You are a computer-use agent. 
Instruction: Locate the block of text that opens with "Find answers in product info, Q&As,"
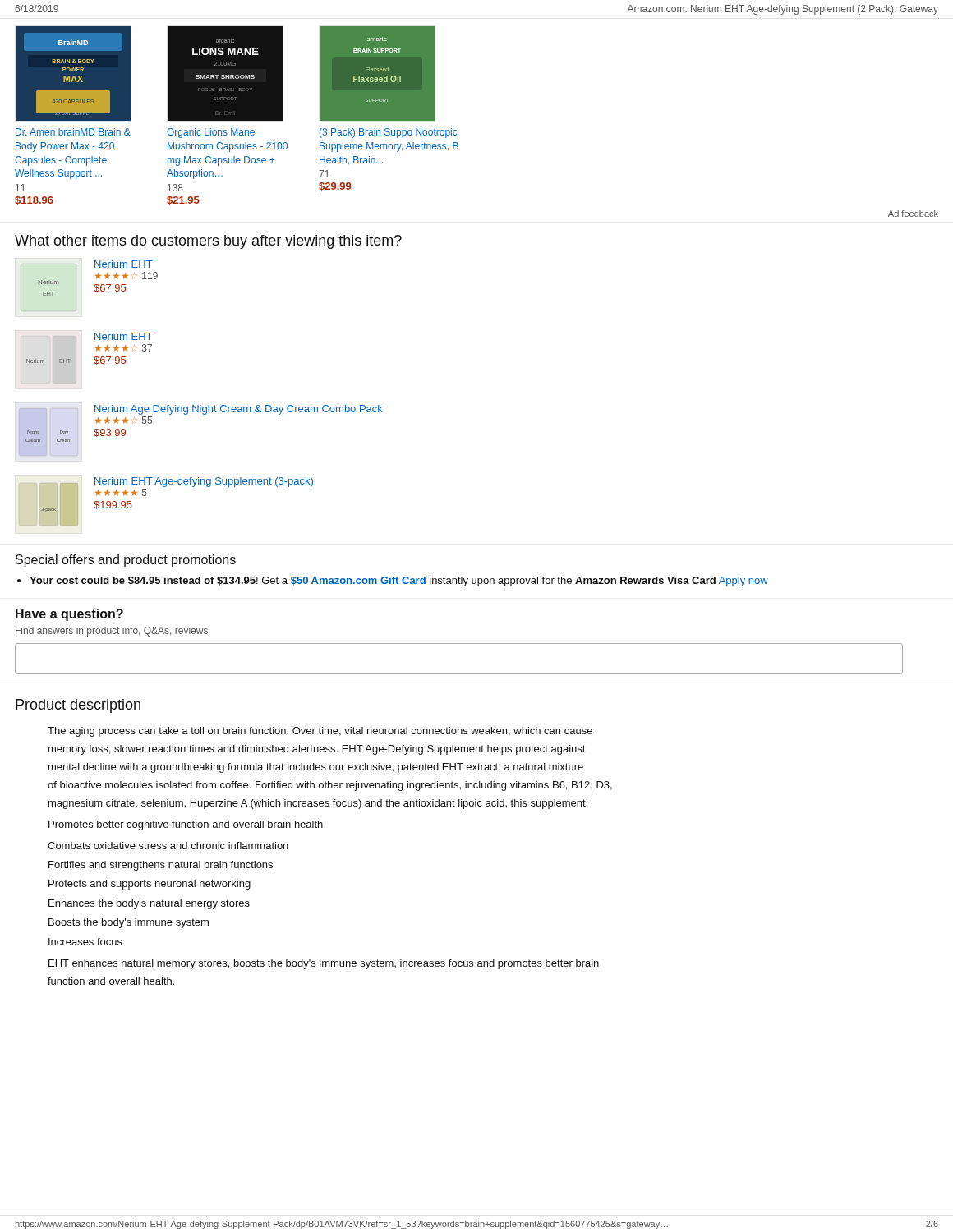(x=112, y=631)
